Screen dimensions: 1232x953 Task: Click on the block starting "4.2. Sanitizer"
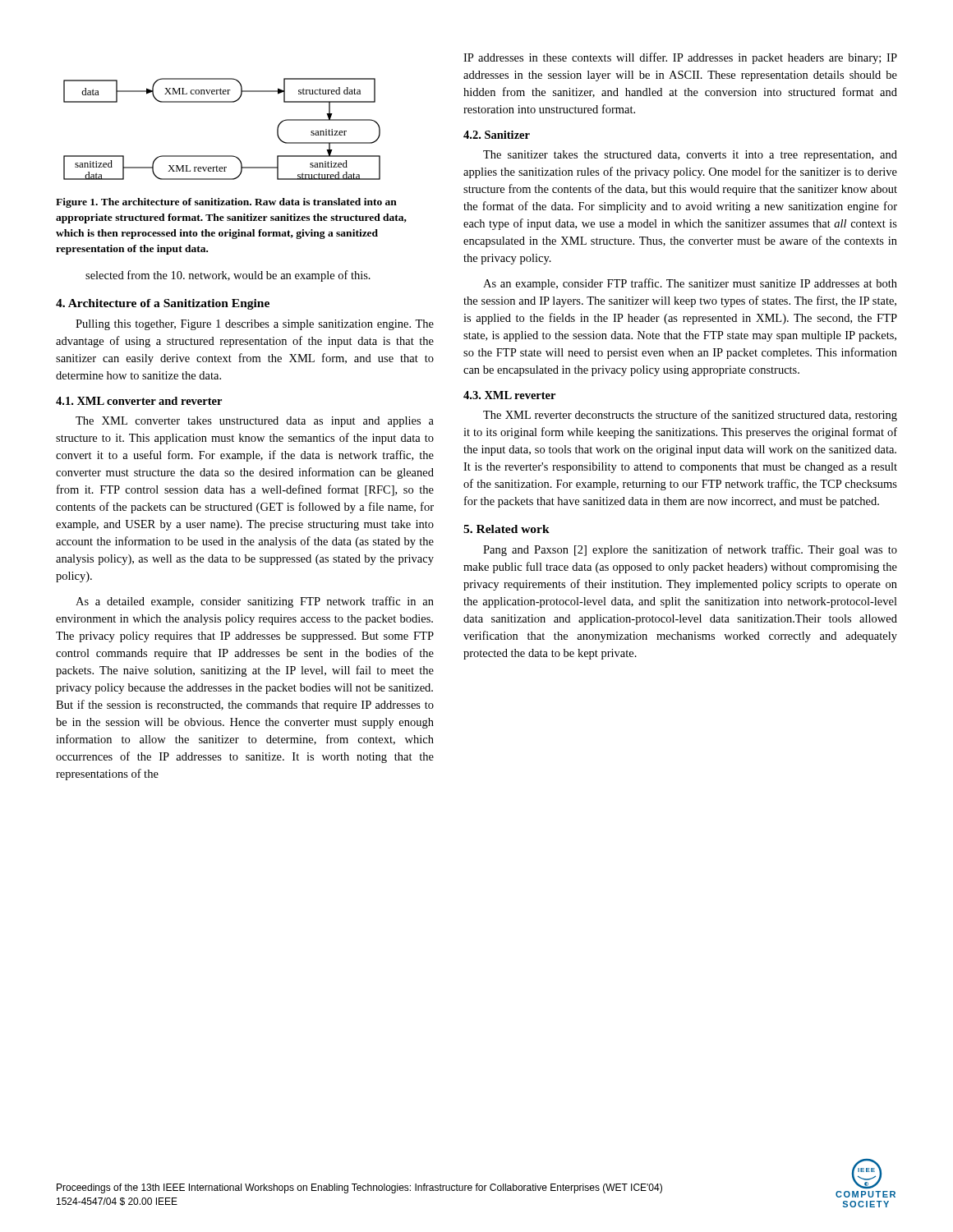497,135
